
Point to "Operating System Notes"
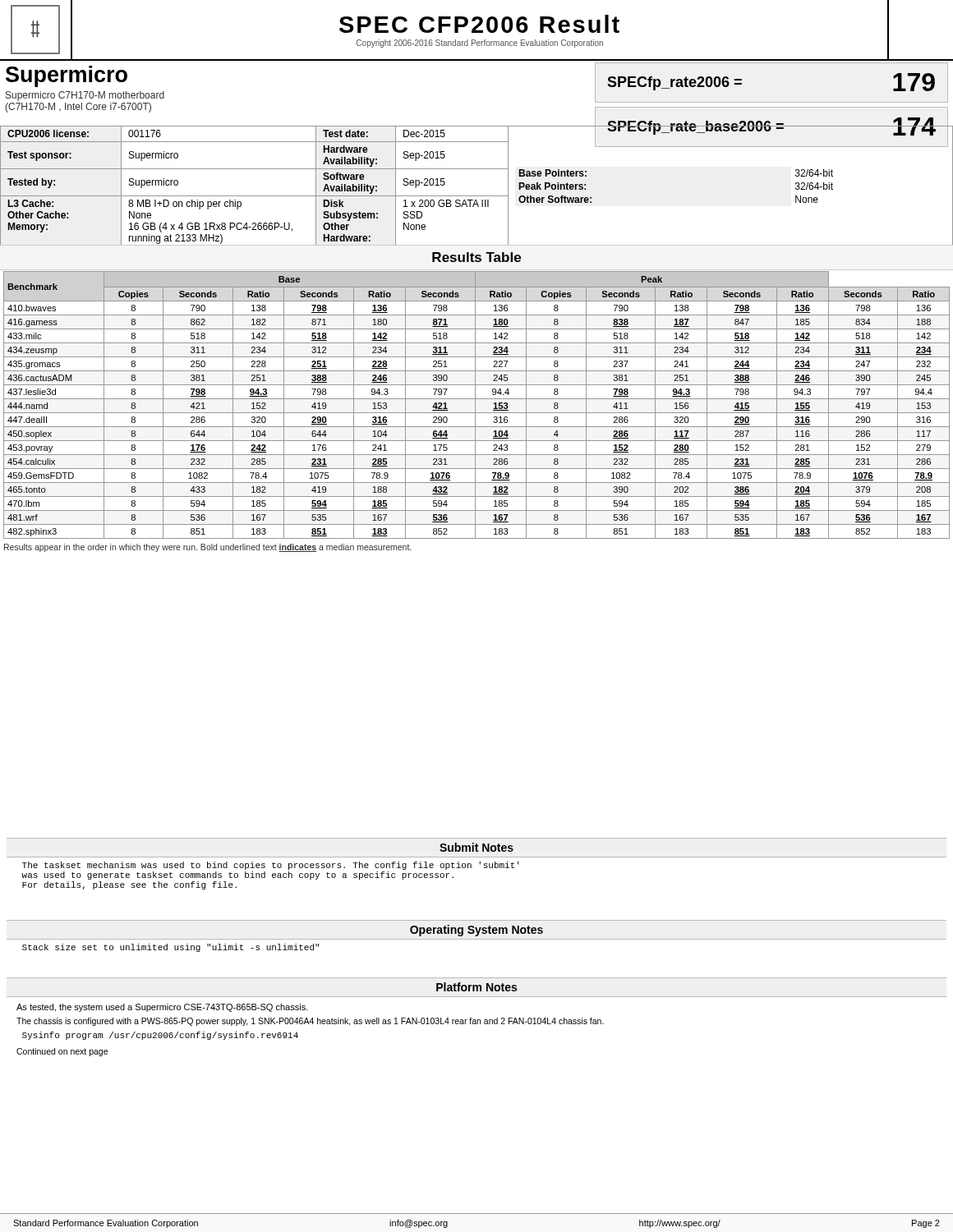tap(476, 930)
